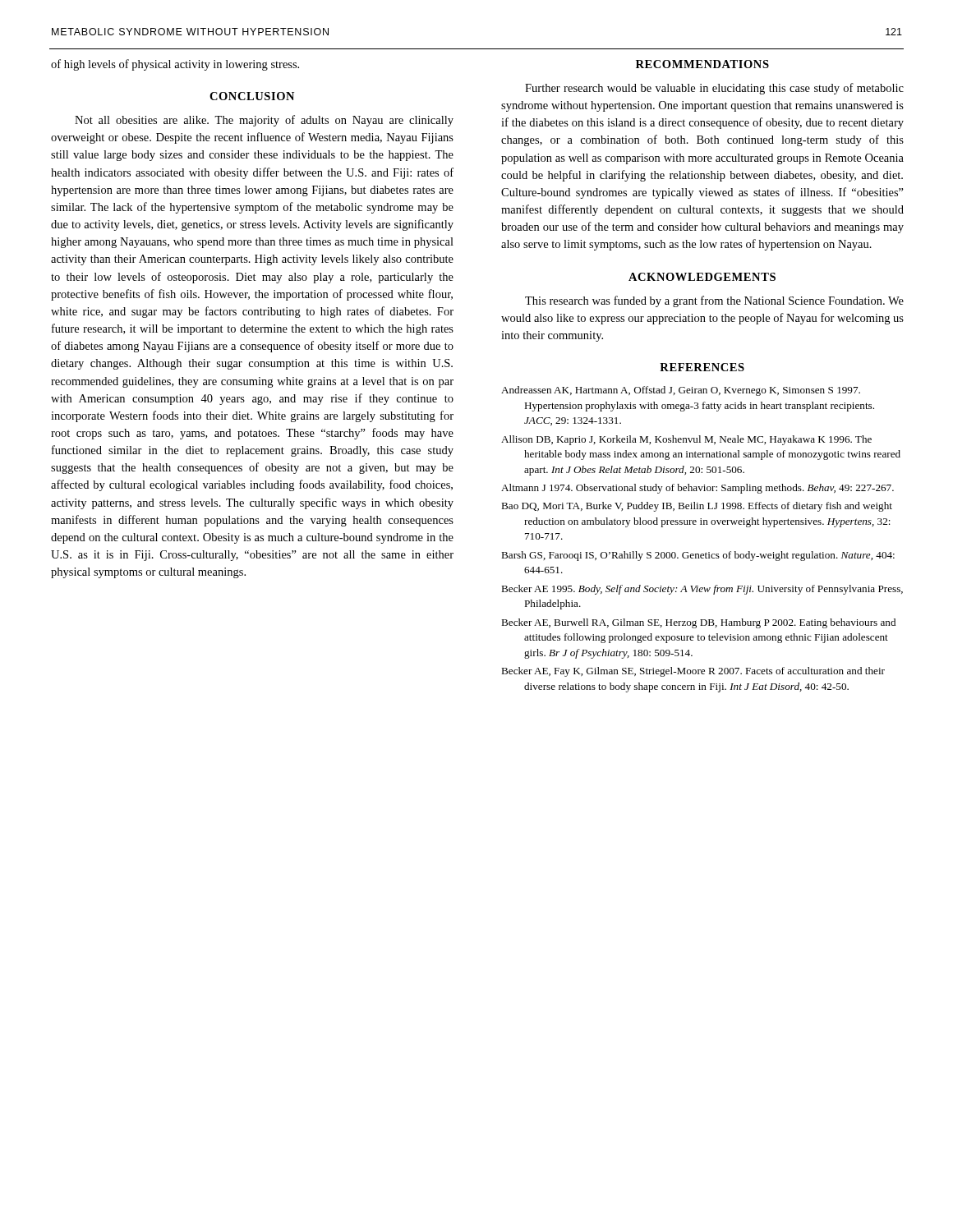
Task: Locate the list item that reads "Becker AE, Fay K, Gilman"
Action: 693,678
